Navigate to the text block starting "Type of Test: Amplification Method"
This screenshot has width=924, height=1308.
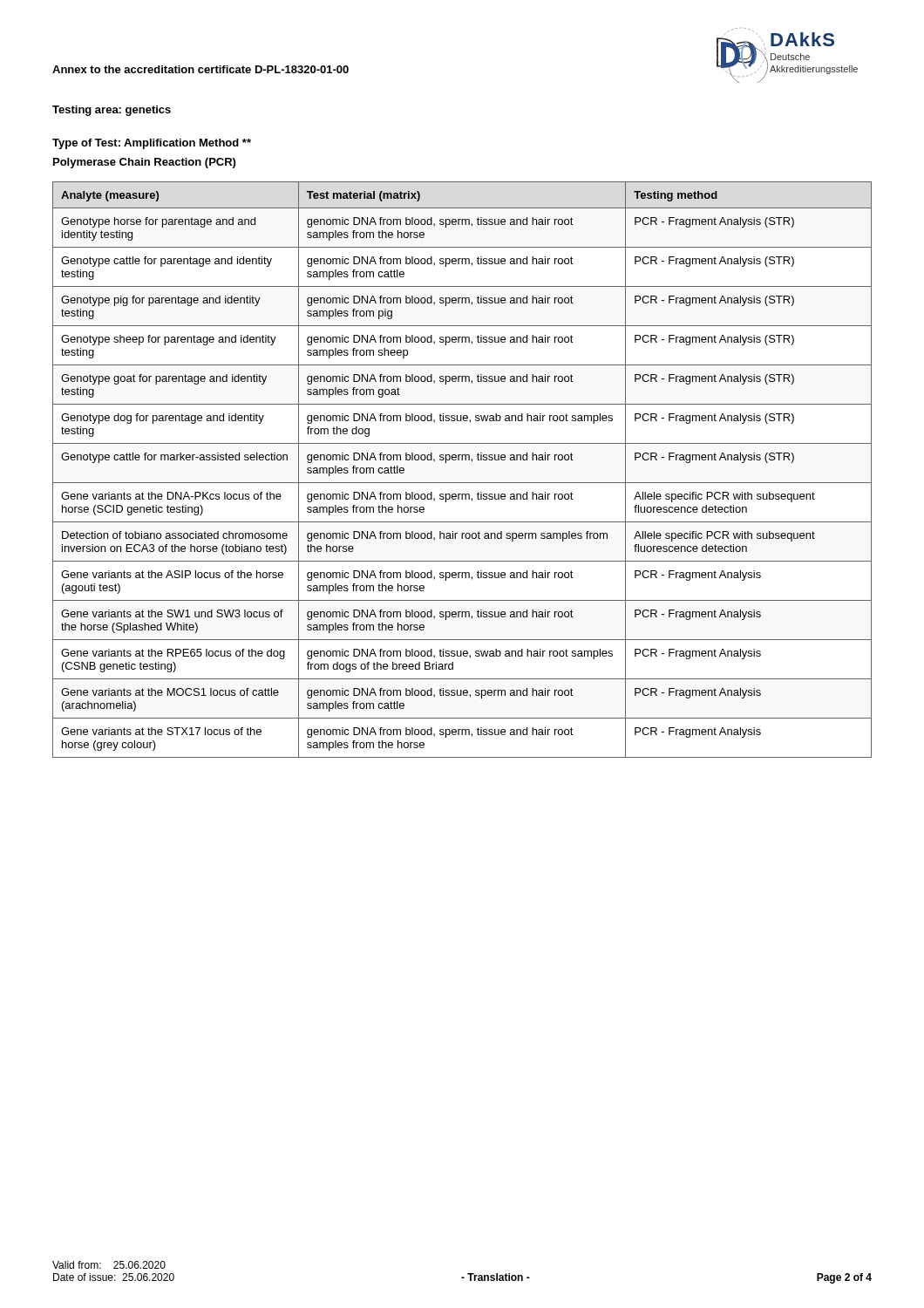[152, 143]
